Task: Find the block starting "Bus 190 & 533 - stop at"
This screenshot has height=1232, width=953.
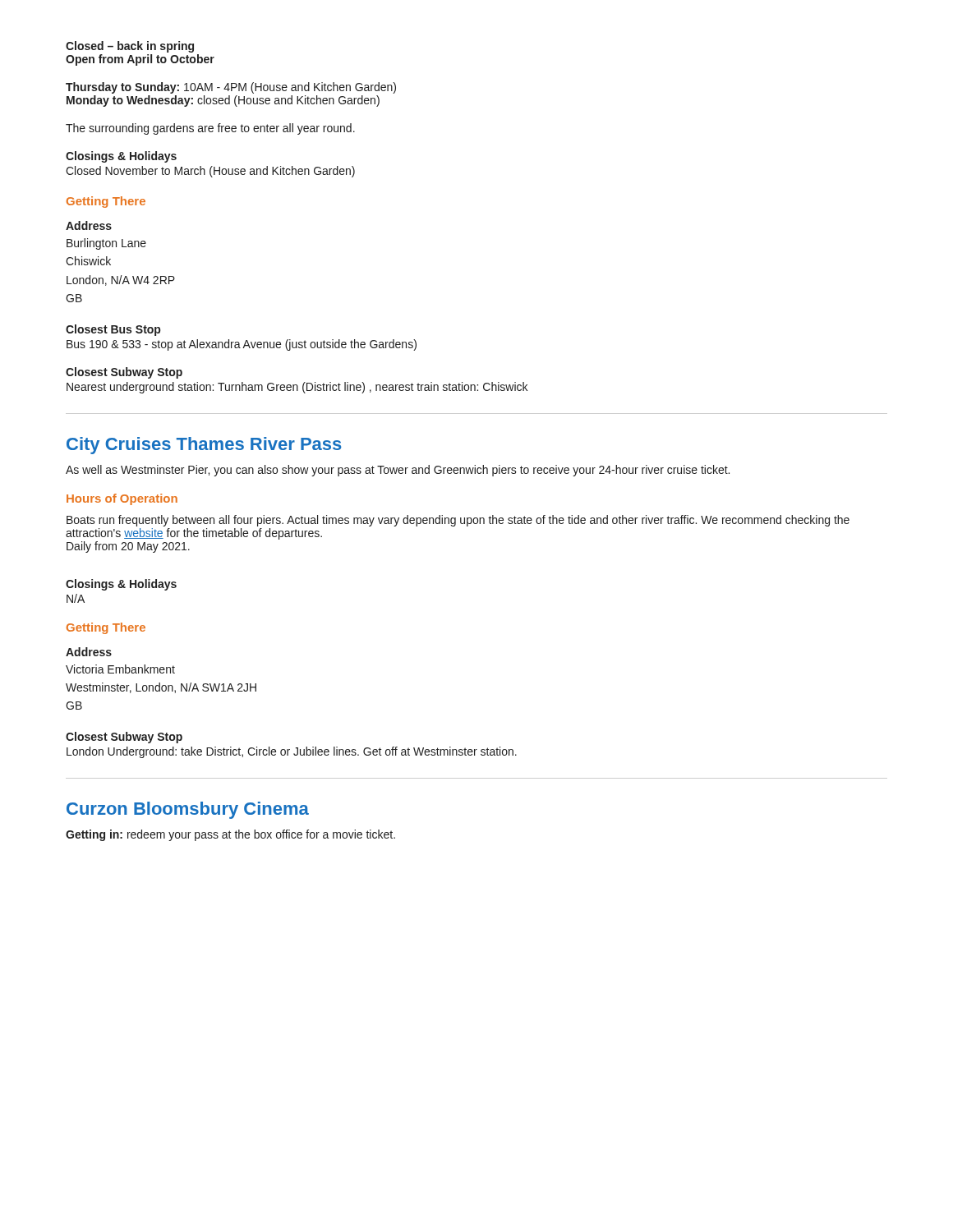Action: point(241,344)
